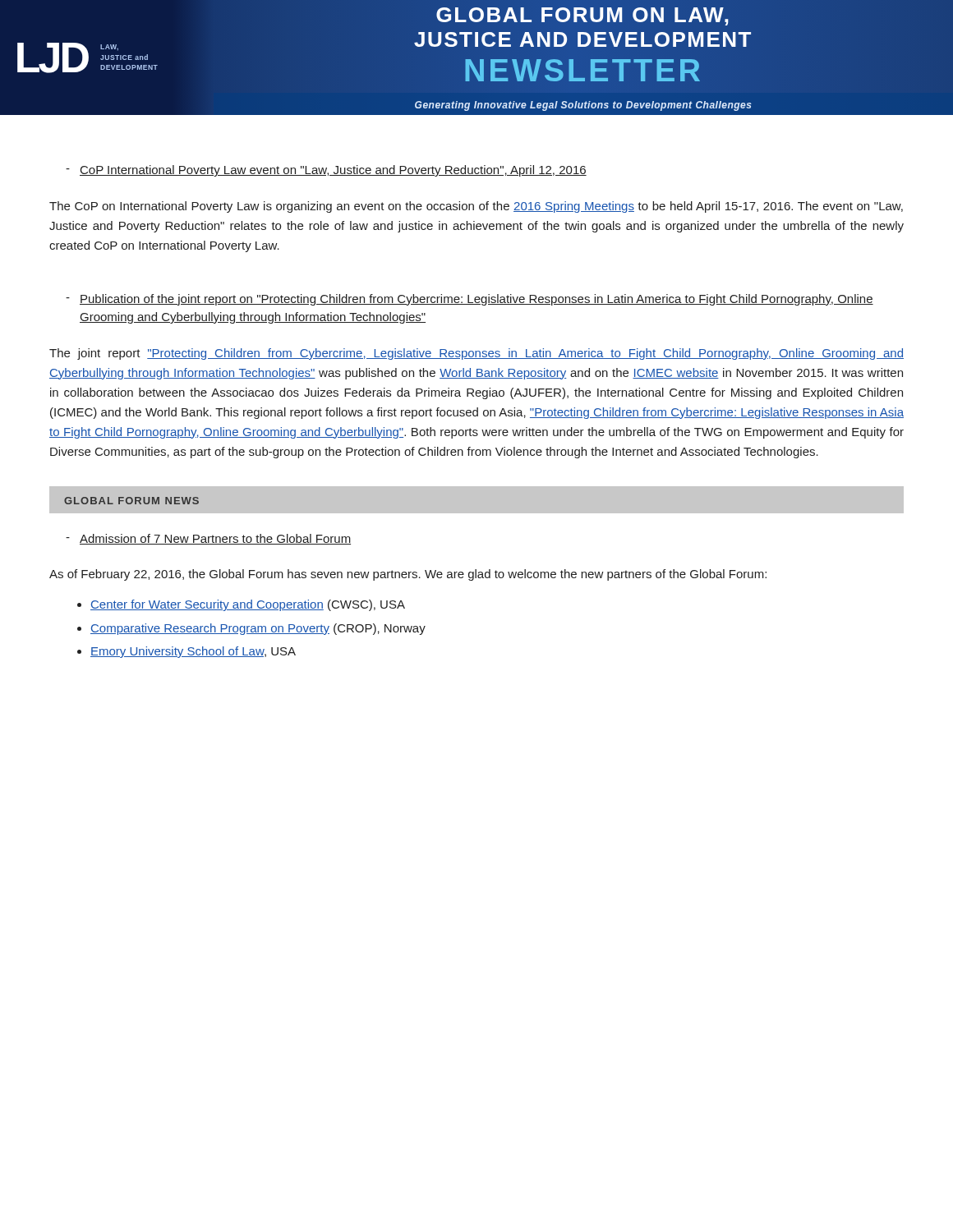Navigate to the passage starting "The joint report "Protecting Children from Cybercrime, Legislative"
Viewport: 953px width, 1232px height.
(x=476, y=402)
